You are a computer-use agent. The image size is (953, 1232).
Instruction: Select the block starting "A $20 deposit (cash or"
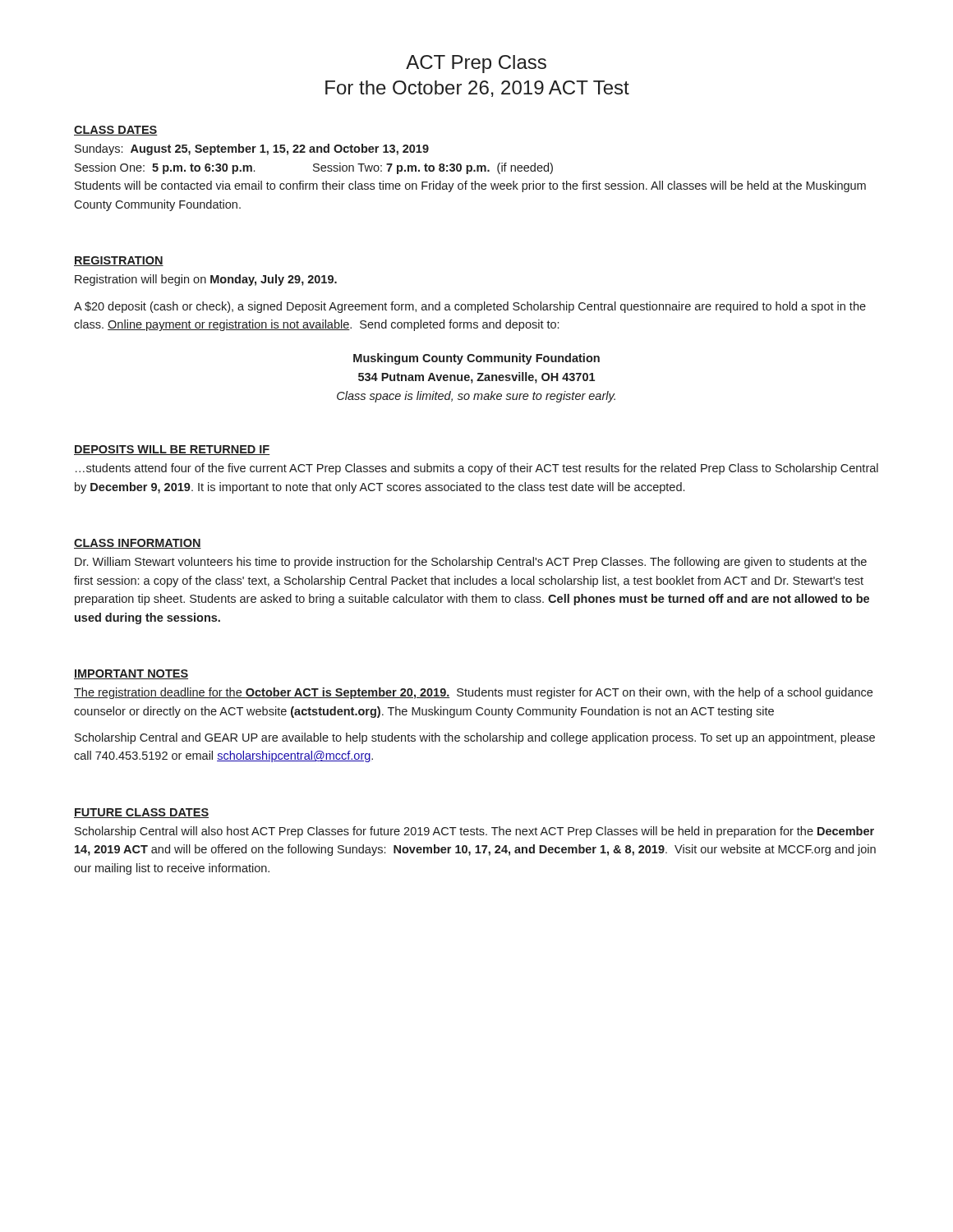[470, 315]
